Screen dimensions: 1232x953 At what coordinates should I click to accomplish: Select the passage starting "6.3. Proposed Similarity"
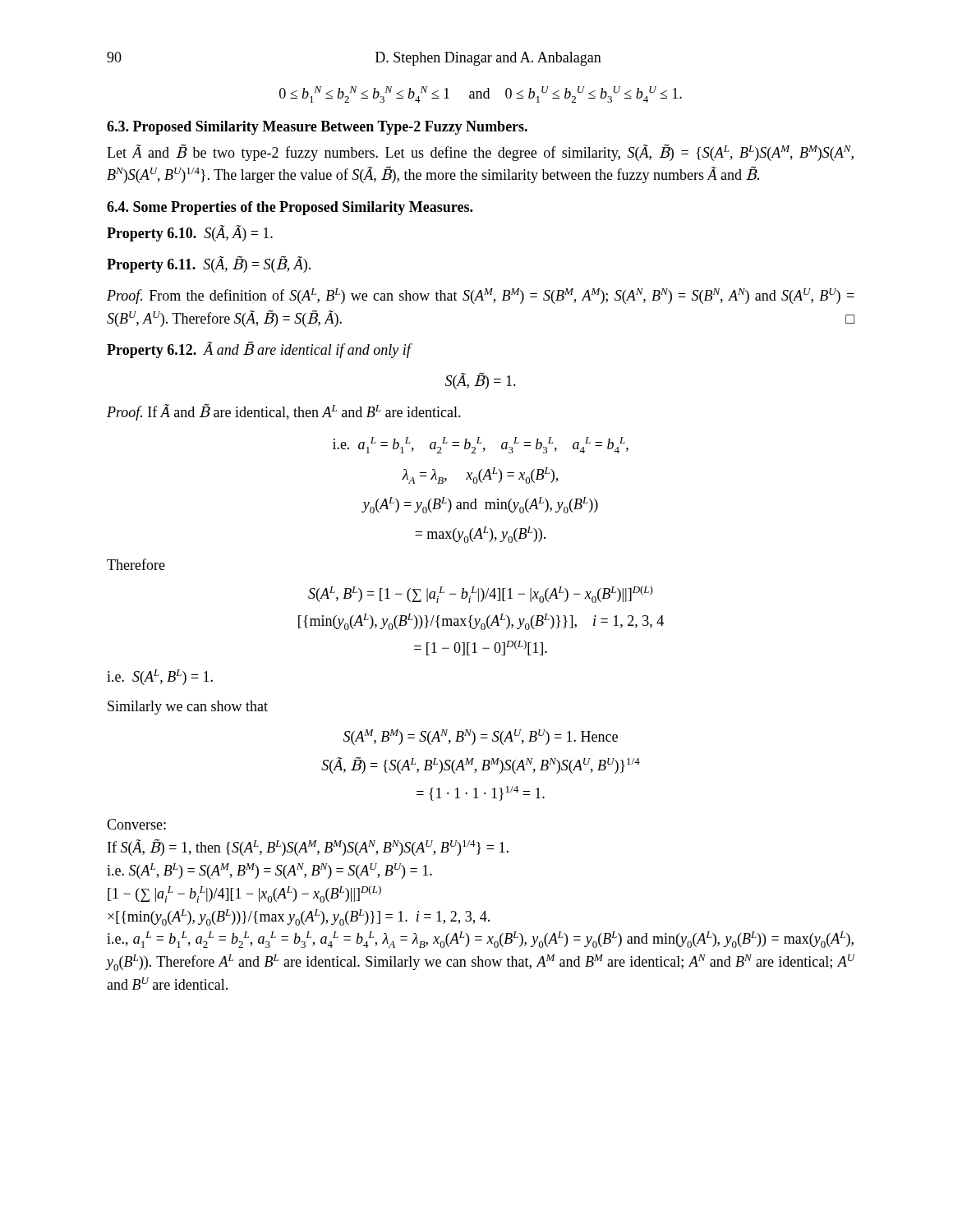point(317,126)
